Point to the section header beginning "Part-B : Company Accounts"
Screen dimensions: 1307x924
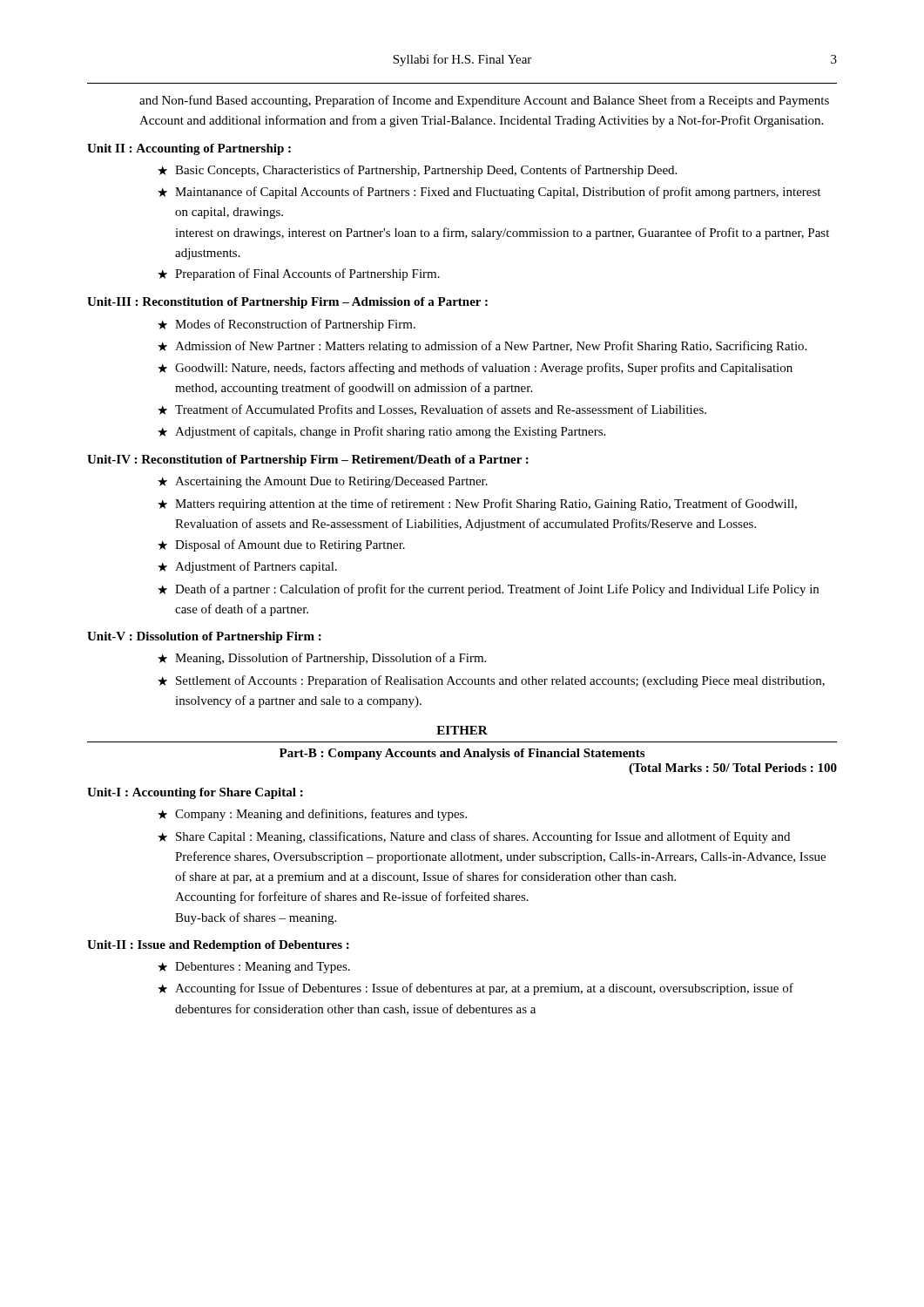tap(462, 753)
